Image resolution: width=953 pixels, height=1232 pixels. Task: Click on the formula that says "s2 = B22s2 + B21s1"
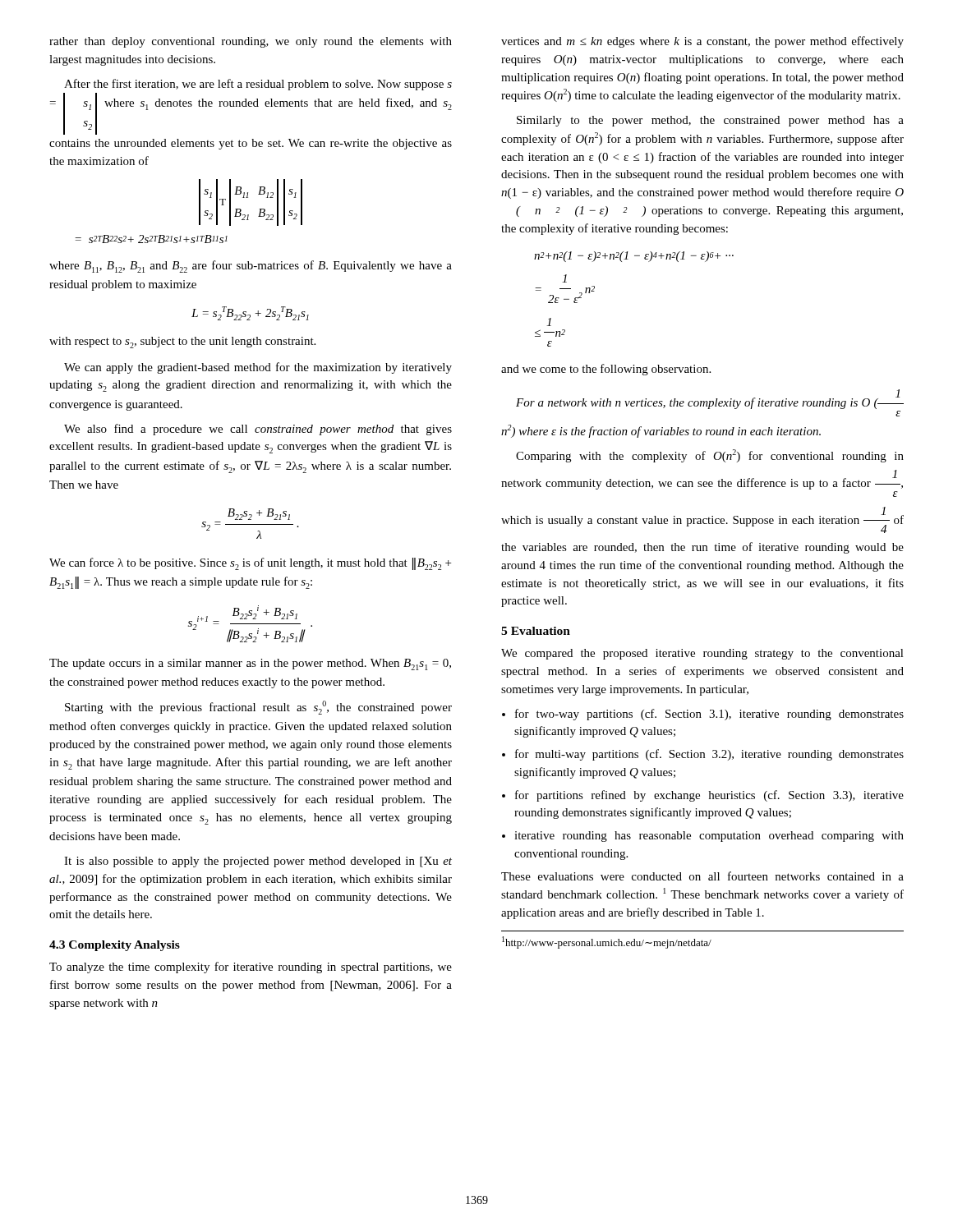(251, 524)
